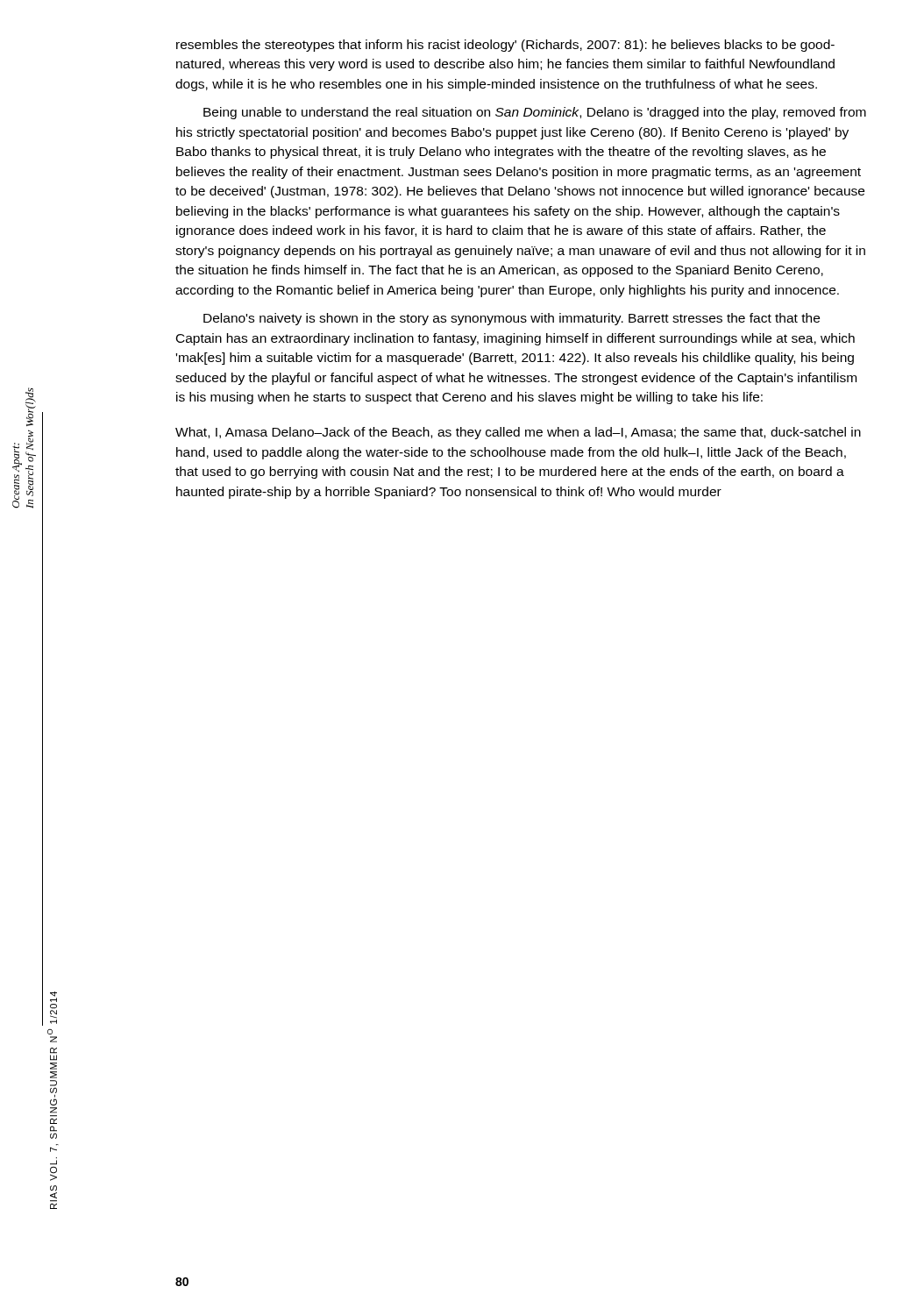Point to the block starting "Oceans Apart:In Search of New Wor(l)ds"
Screen dimensions: 1315x924
tap(22, 448)
